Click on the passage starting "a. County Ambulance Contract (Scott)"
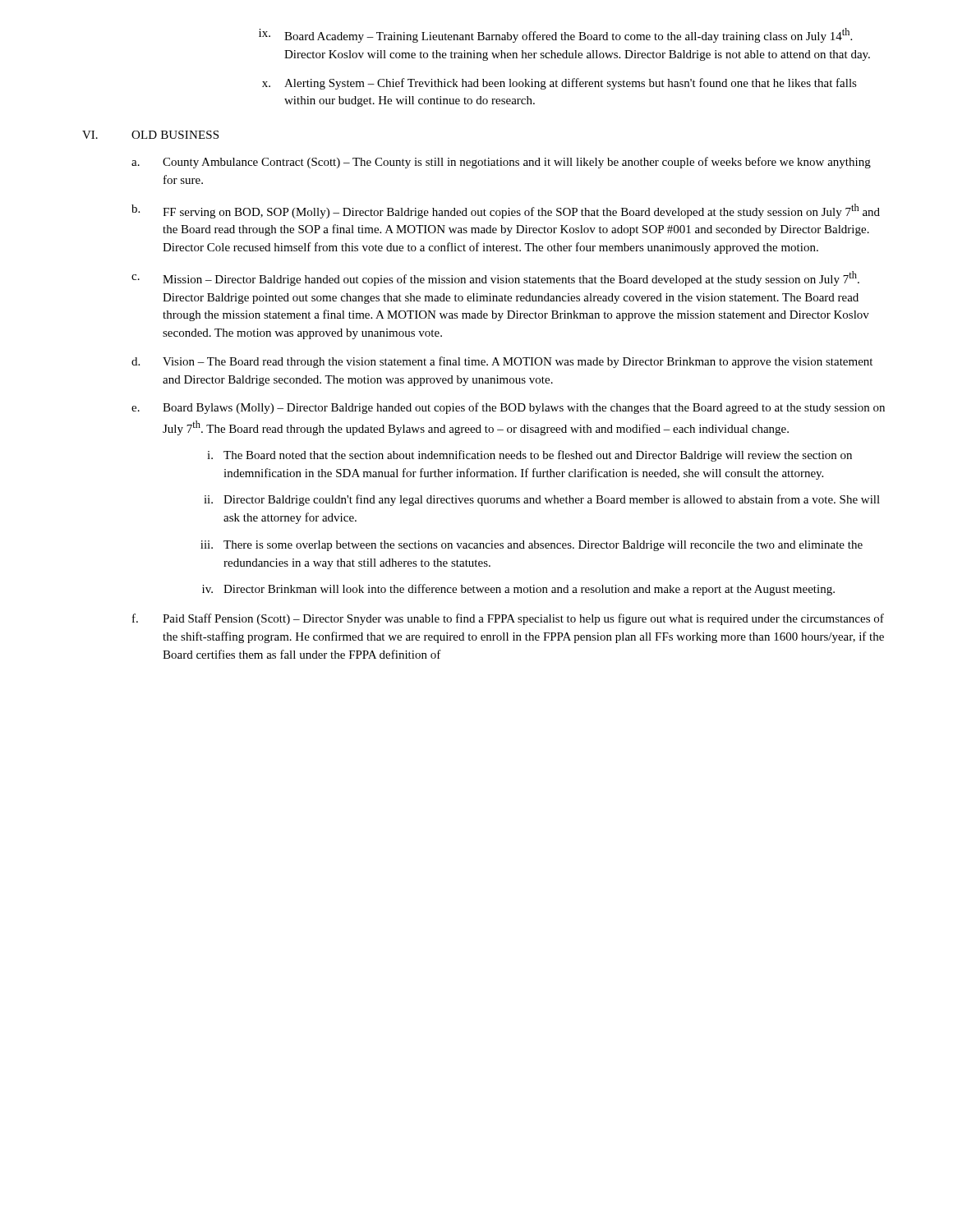This screenshot has width=953, height=1232. click(x=509, y=171)
